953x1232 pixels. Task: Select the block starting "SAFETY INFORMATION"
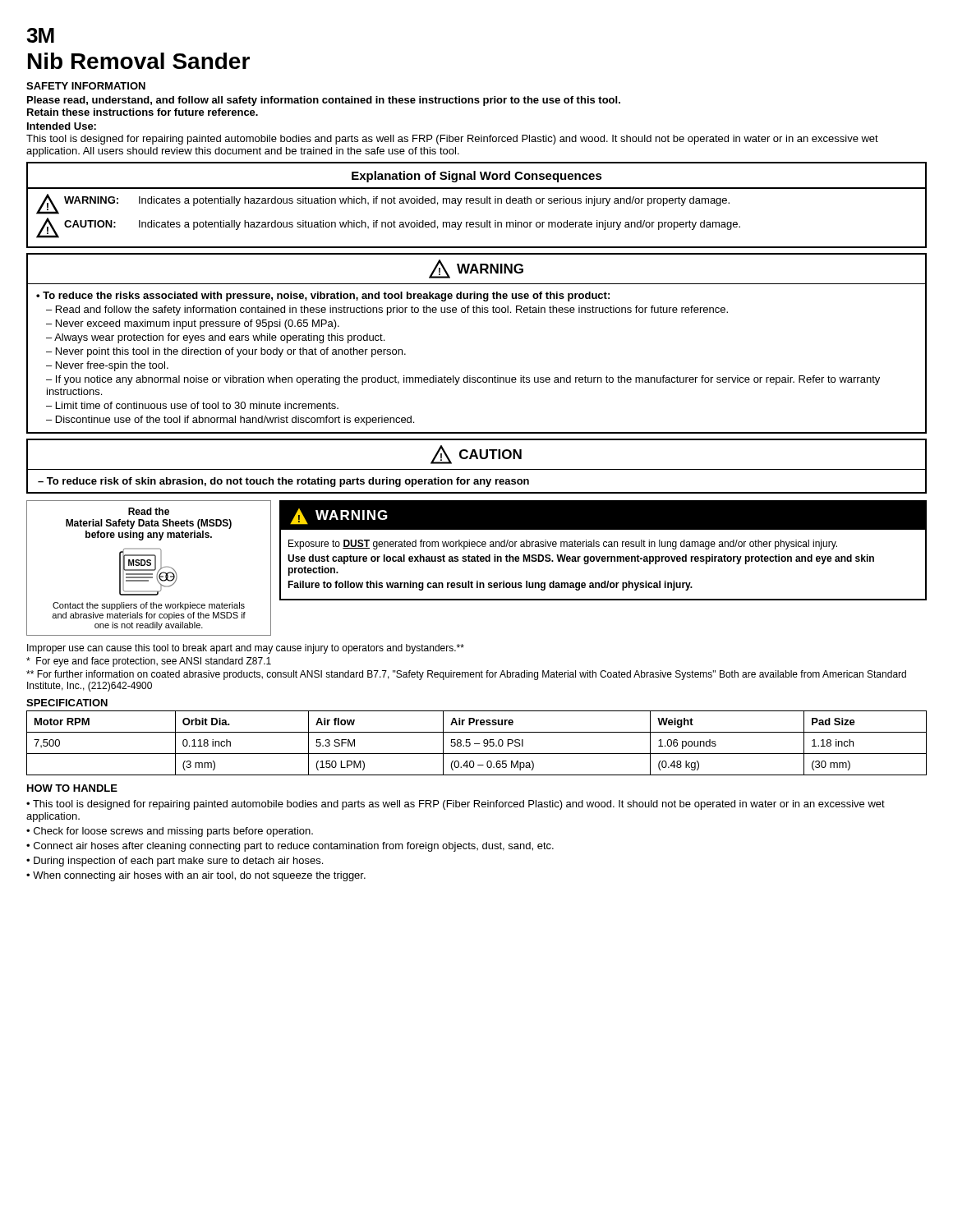[86, 86]
